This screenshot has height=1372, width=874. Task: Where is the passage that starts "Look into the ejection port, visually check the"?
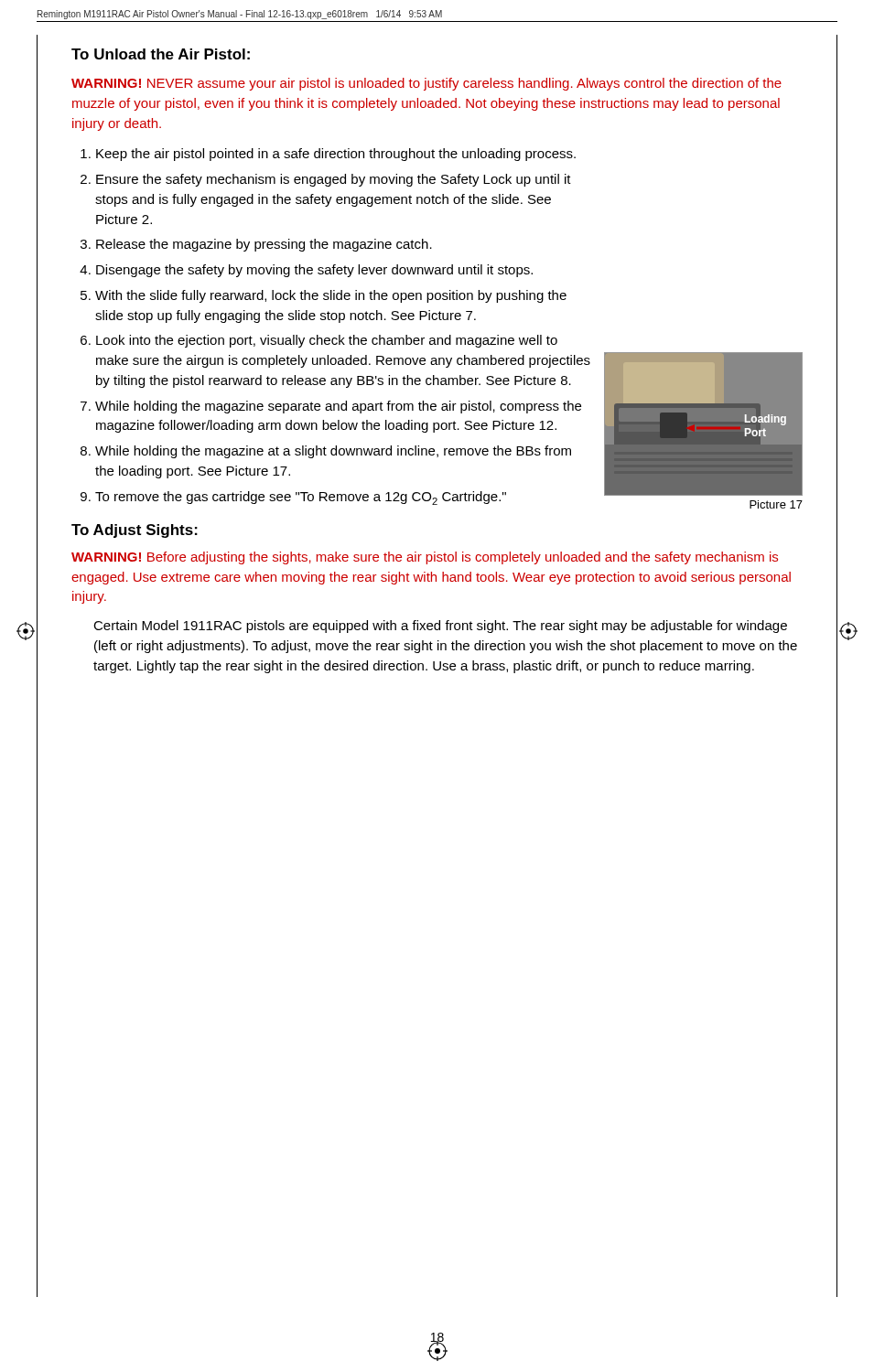click(343, 360)
